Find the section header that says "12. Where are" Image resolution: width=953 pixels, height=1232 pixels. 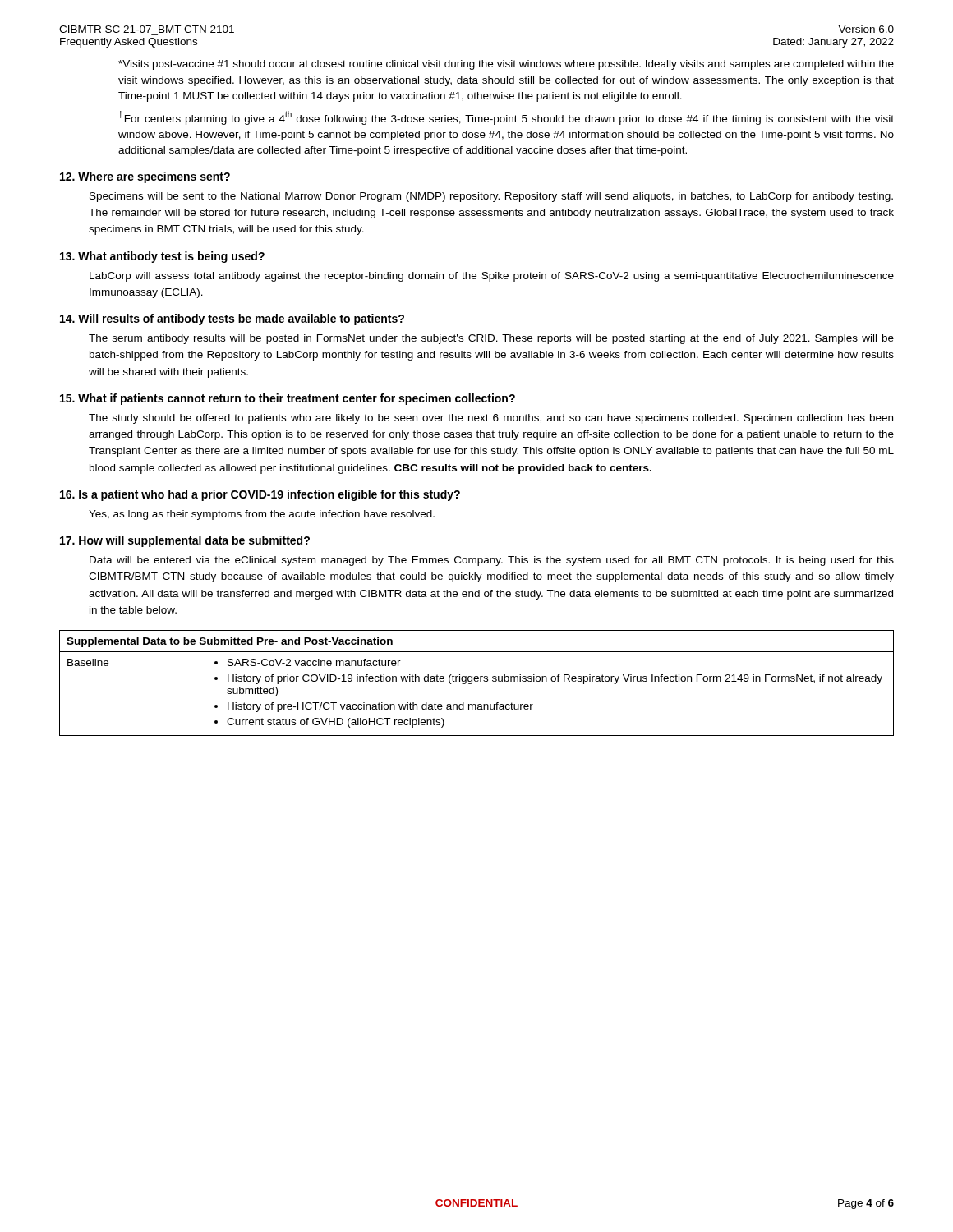pos(145,176)
